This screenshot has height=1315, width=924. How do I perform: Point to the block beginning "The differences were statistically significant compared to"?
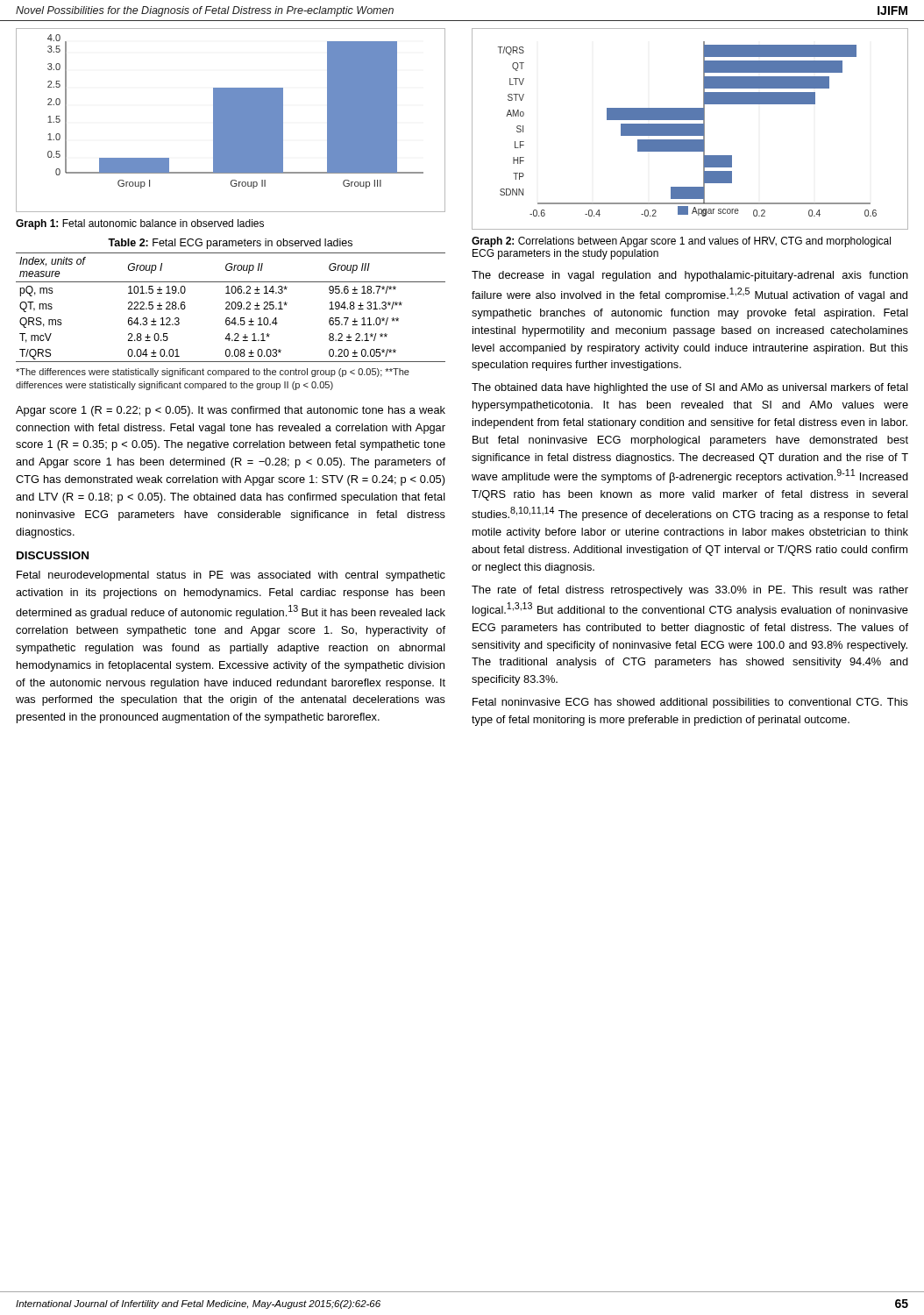213,378
